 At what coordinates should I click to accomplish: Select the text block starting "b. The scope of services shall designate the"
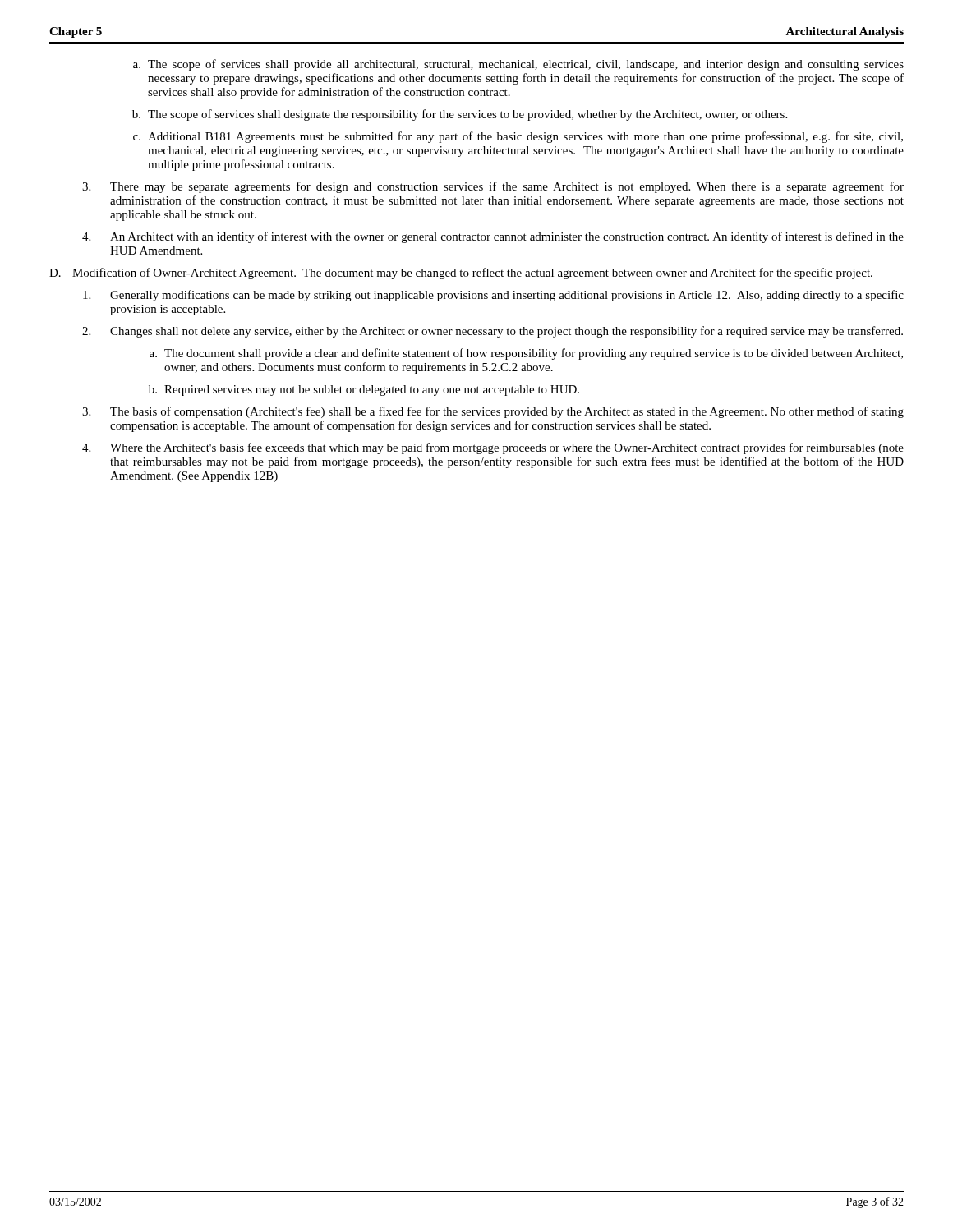pos(509,115)
